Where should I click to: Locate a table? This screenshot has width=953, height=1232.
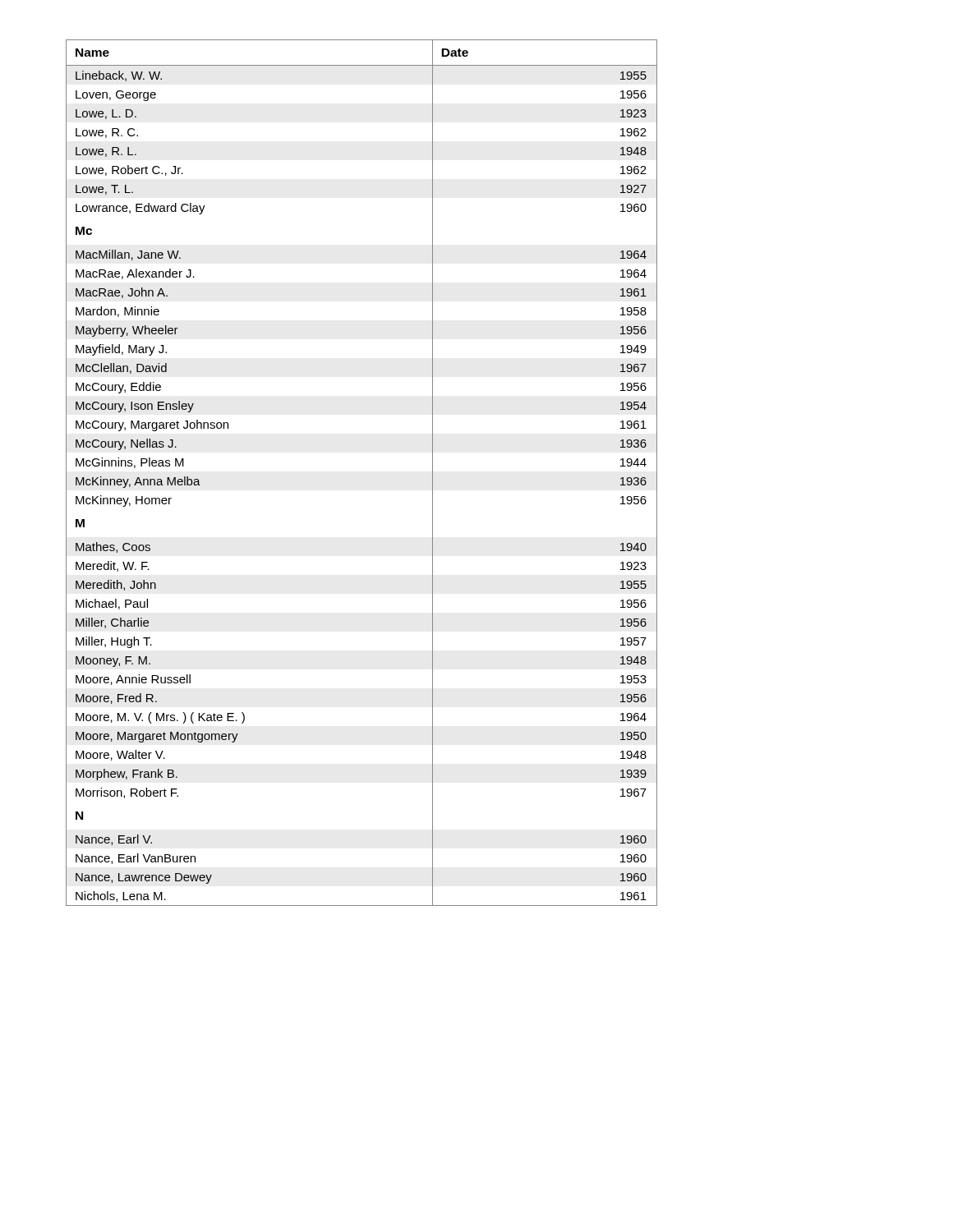coord(362,473)
